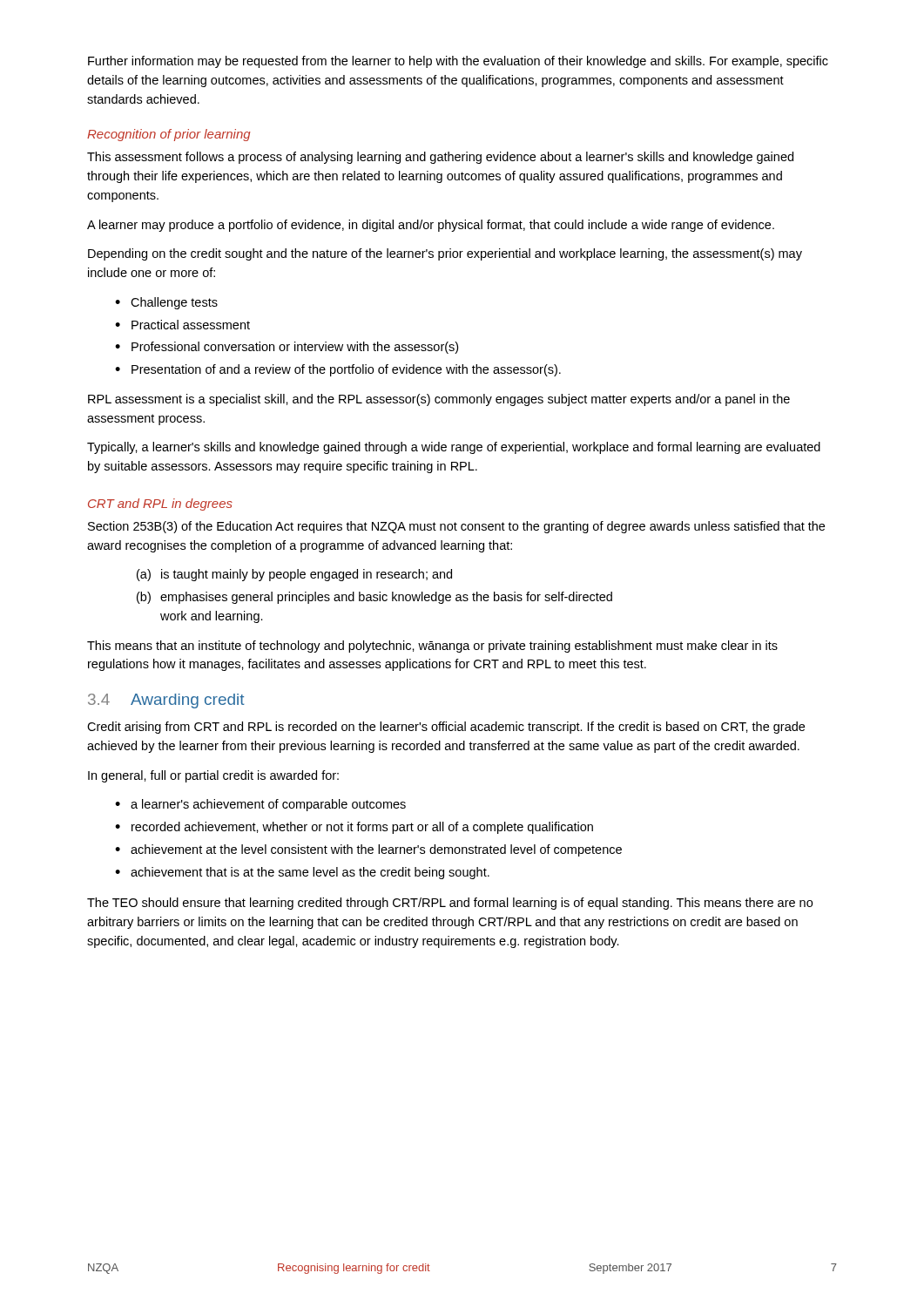Screen dimensions: 1307x924
Task: Find the text block that says "Depending on the credit sought and"
Action: [x=462, y=264]
